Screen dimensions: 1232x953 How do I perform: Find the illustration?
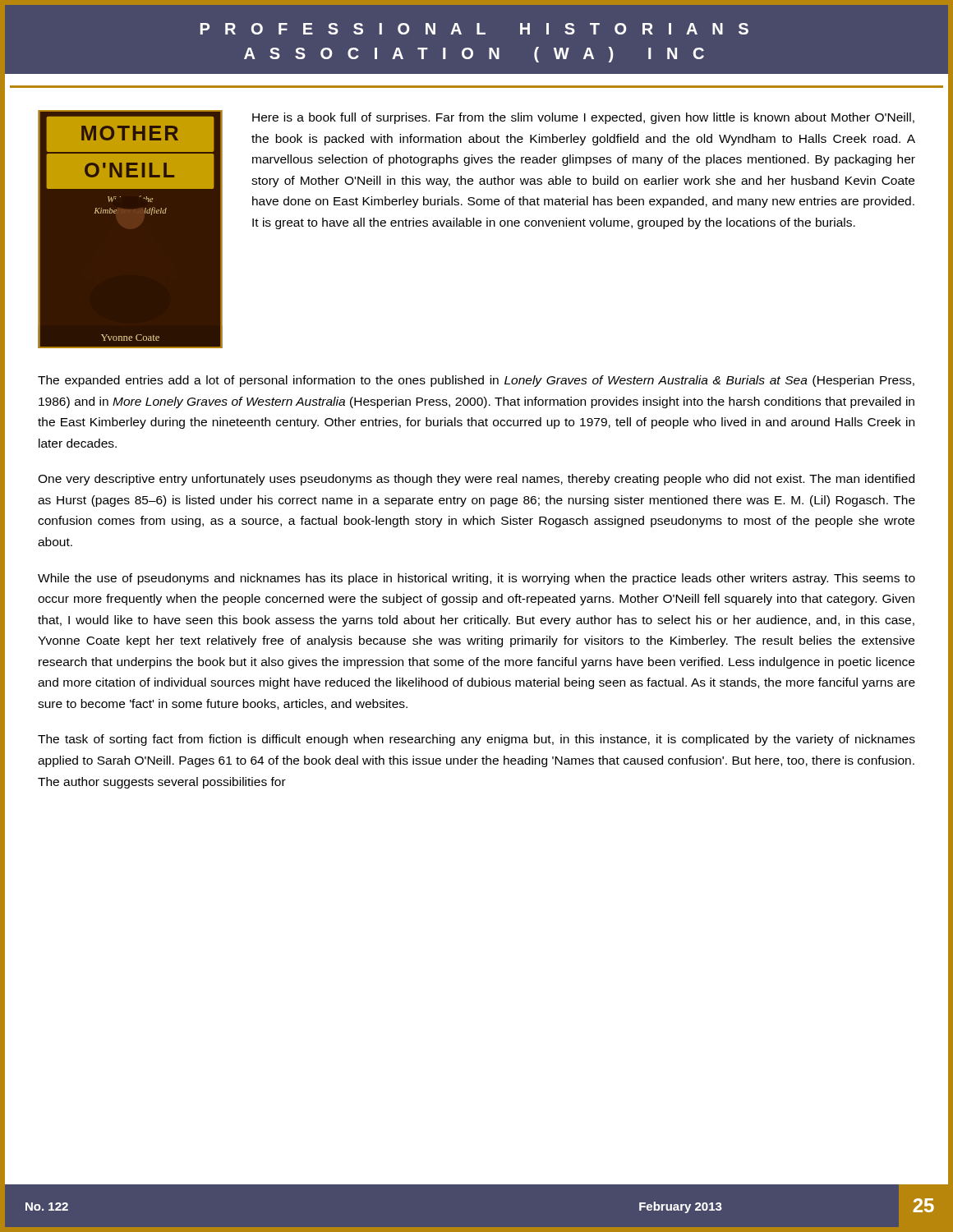pyautogui.click(x=131, y=231)
